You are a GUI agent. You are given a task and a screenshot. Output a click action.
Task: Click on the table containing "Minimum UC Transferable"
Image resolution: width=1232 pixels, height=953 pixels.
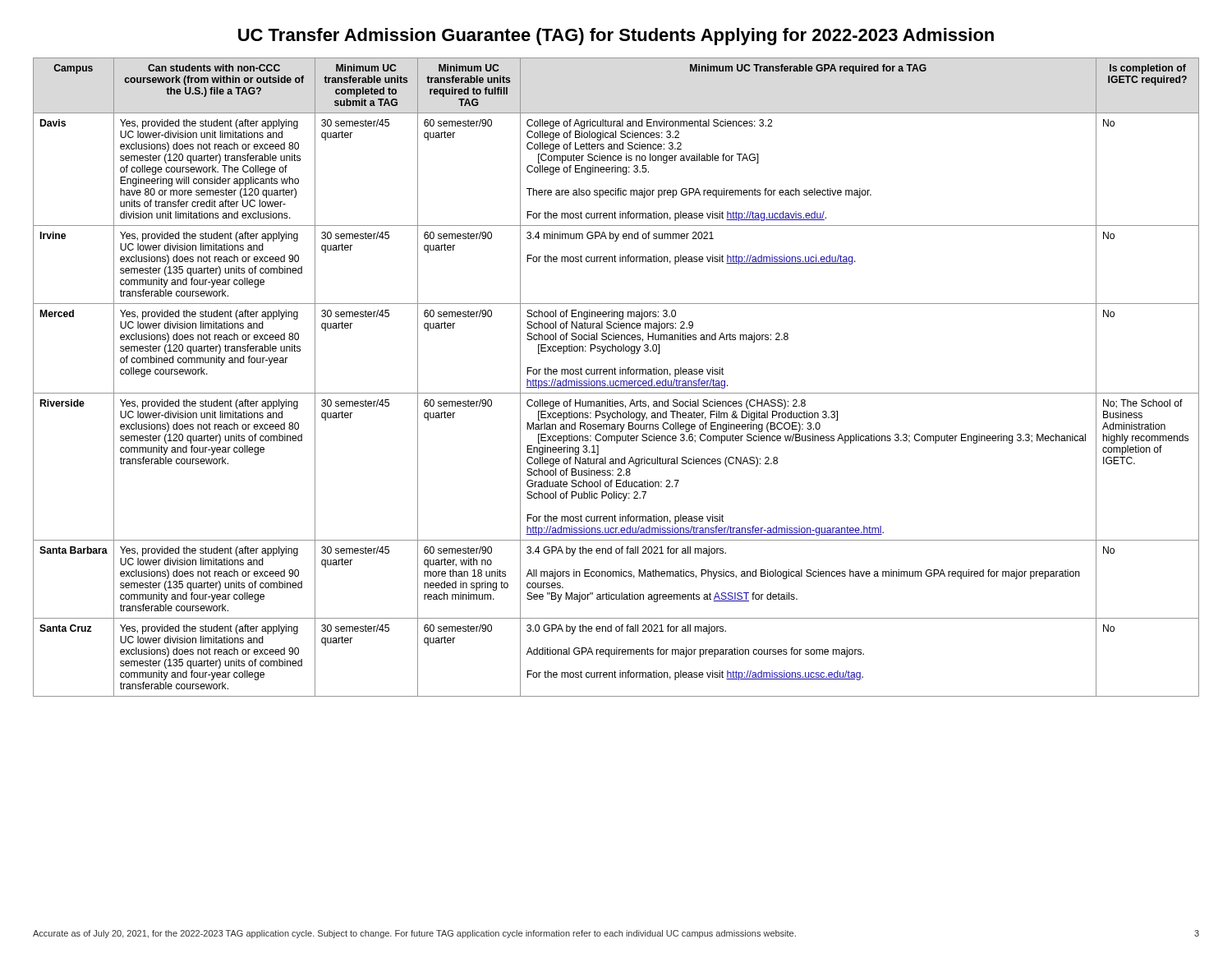click(616, 377)
